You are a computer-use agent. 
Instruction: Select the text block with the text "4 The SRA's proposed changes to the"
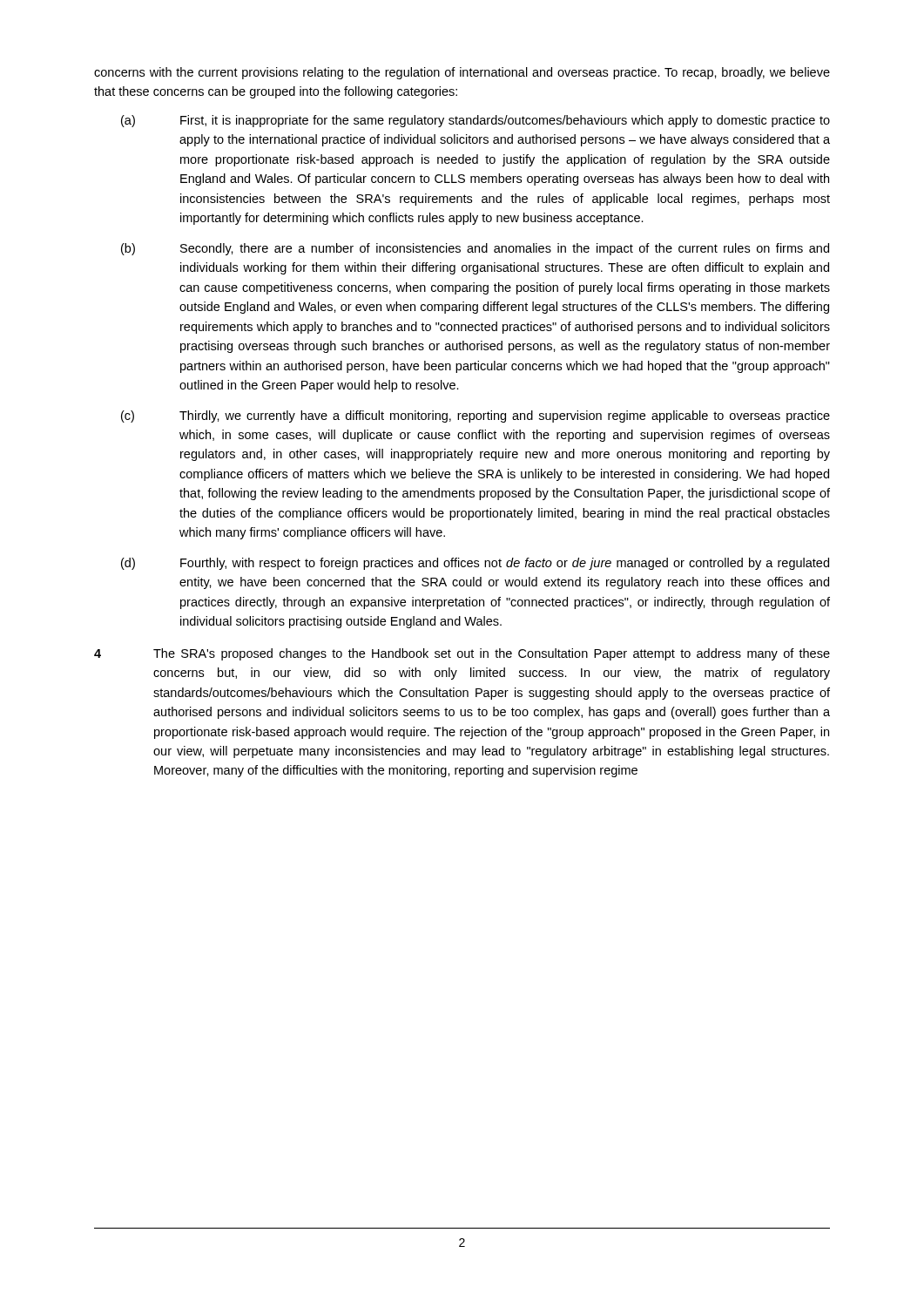pos(462,712)
